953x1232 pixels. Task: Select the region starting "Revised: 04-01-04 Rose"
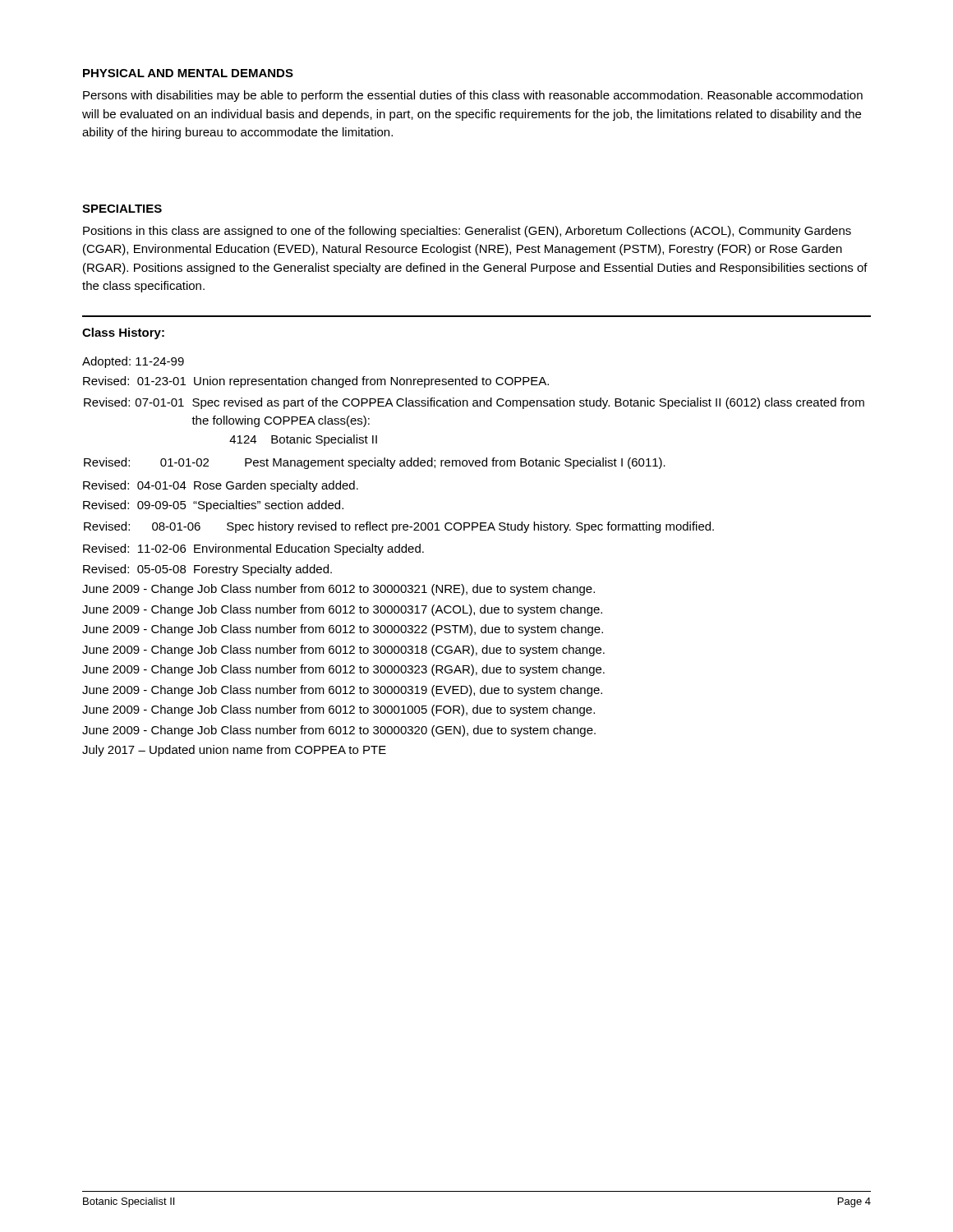(x=221, y=485)
